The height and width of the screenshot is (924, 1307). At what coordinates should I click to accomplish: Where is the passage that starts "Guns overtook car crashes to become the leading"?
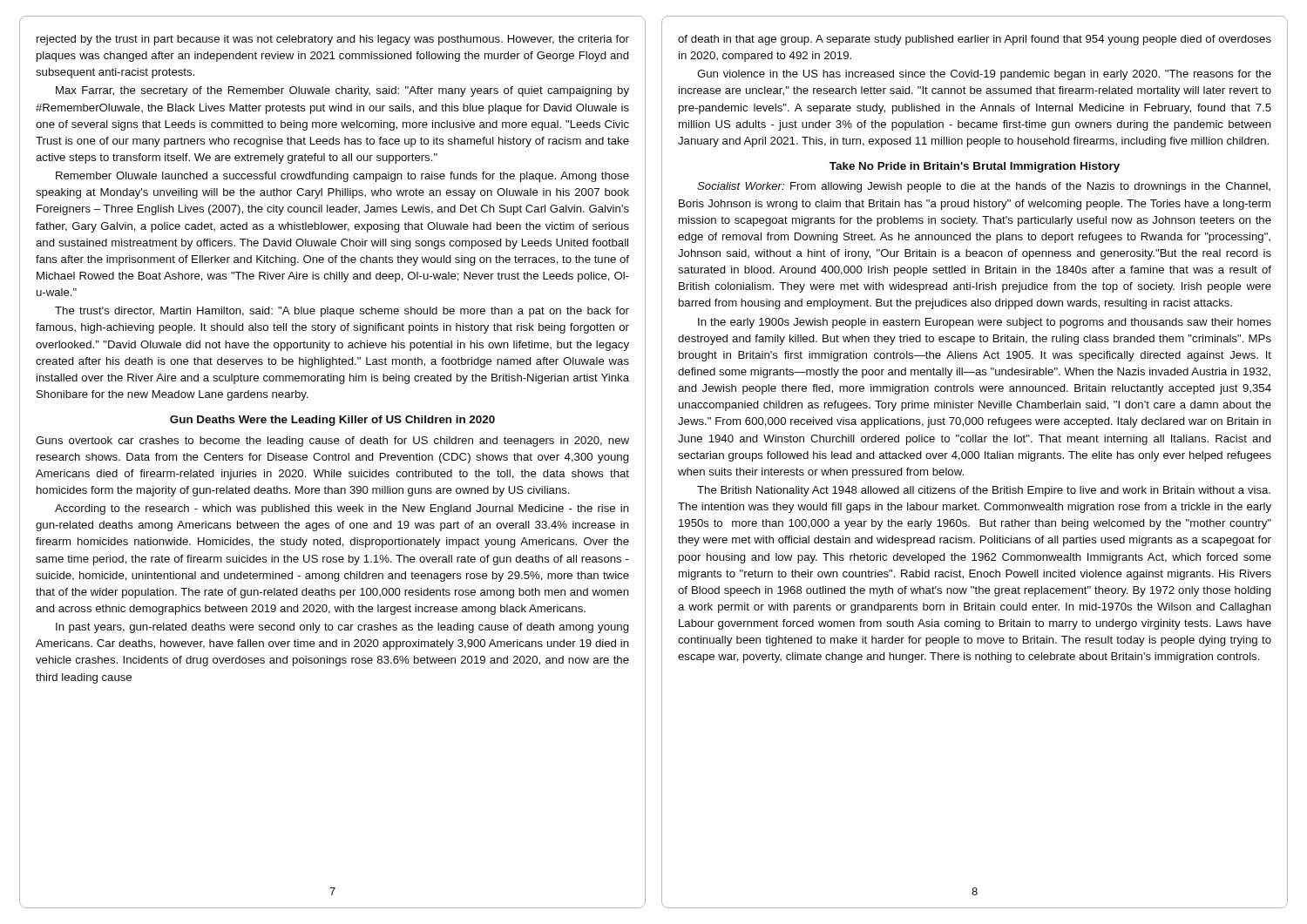click(332, 465)
